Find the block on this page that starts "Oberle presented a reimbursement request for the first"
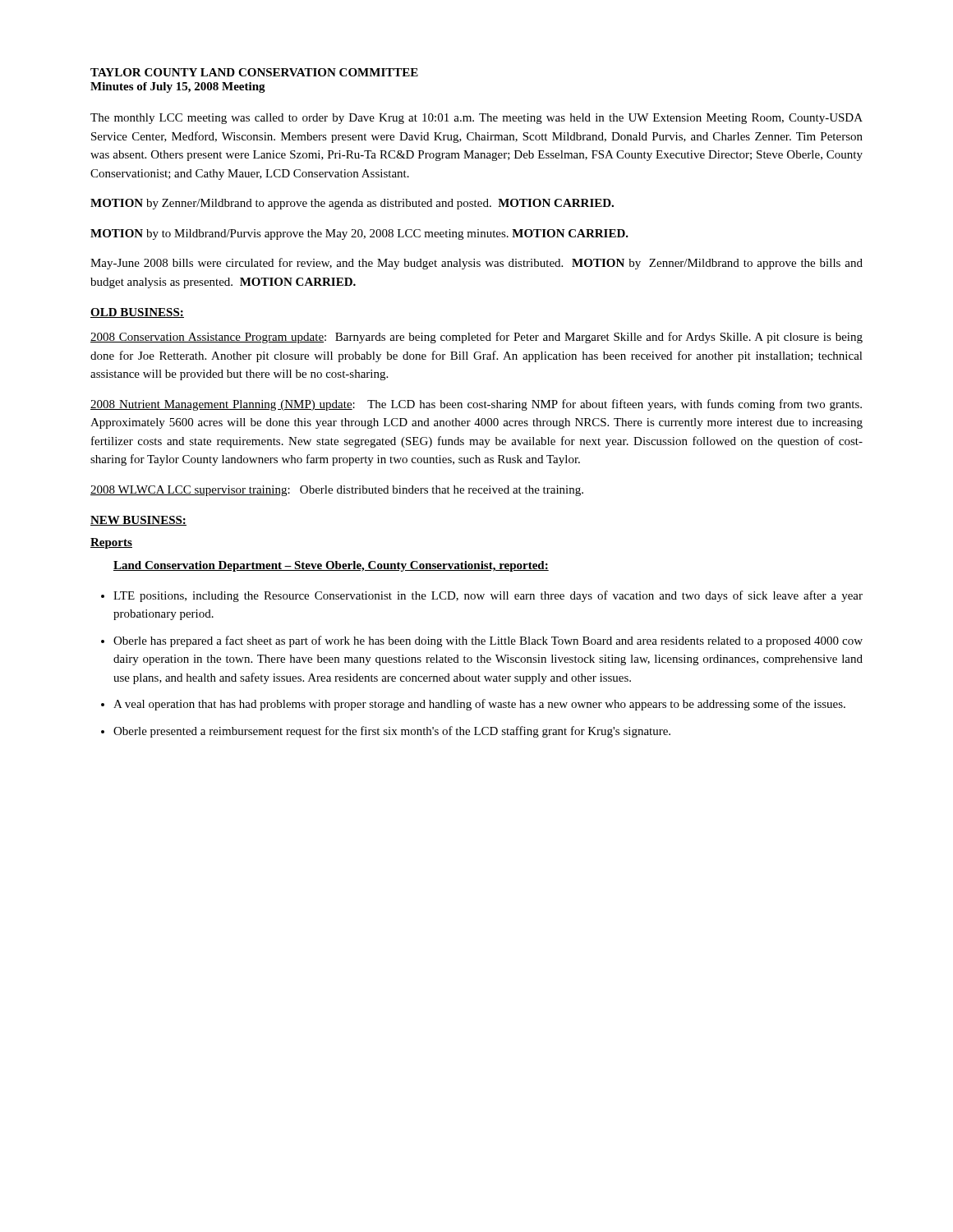Image resolution: width=953 pixels, height=1232 pixels. 476,731
